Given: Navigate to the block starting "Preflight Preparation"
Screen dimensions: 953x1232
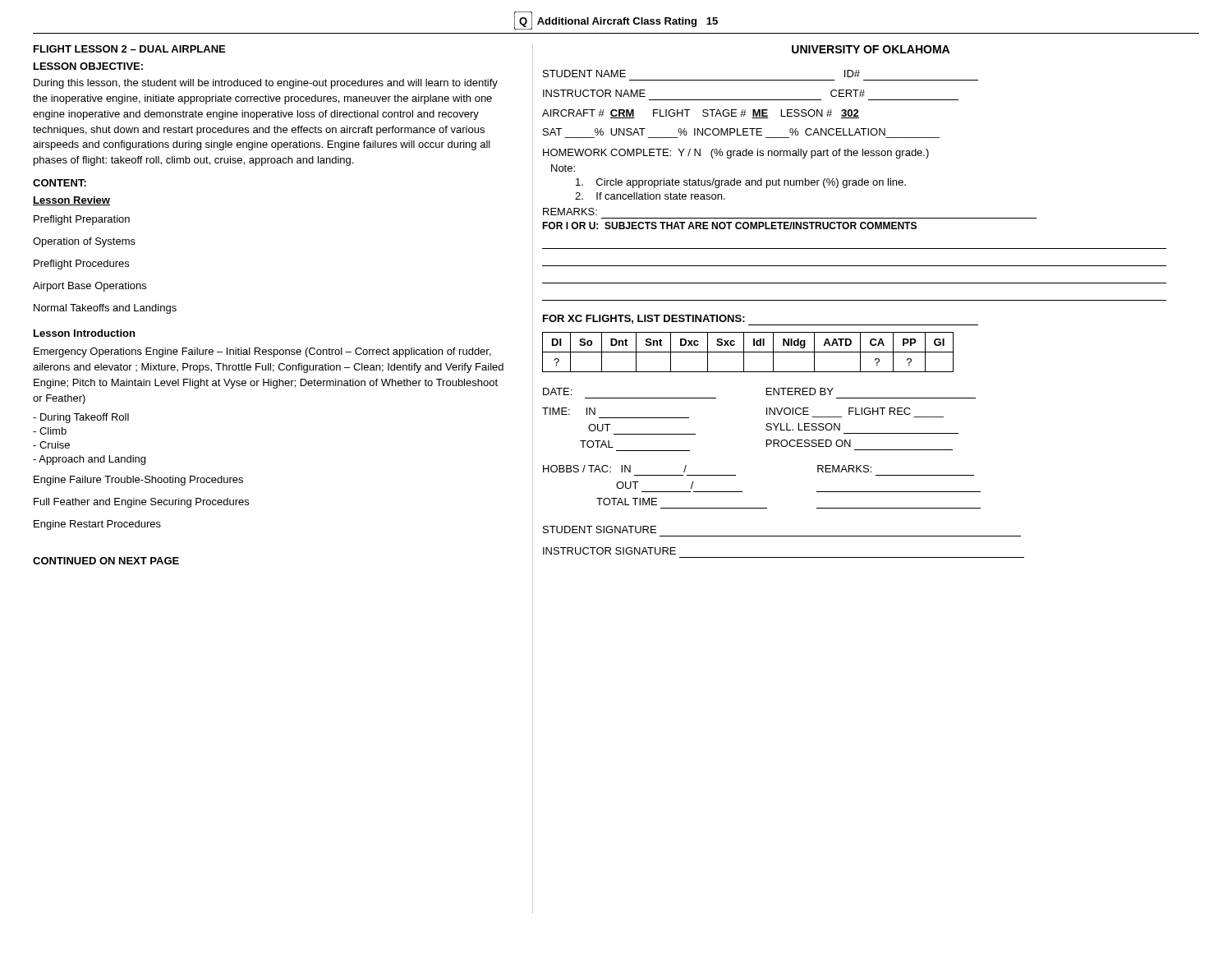Looking at the screenshot, I should (x=82, y=219).
